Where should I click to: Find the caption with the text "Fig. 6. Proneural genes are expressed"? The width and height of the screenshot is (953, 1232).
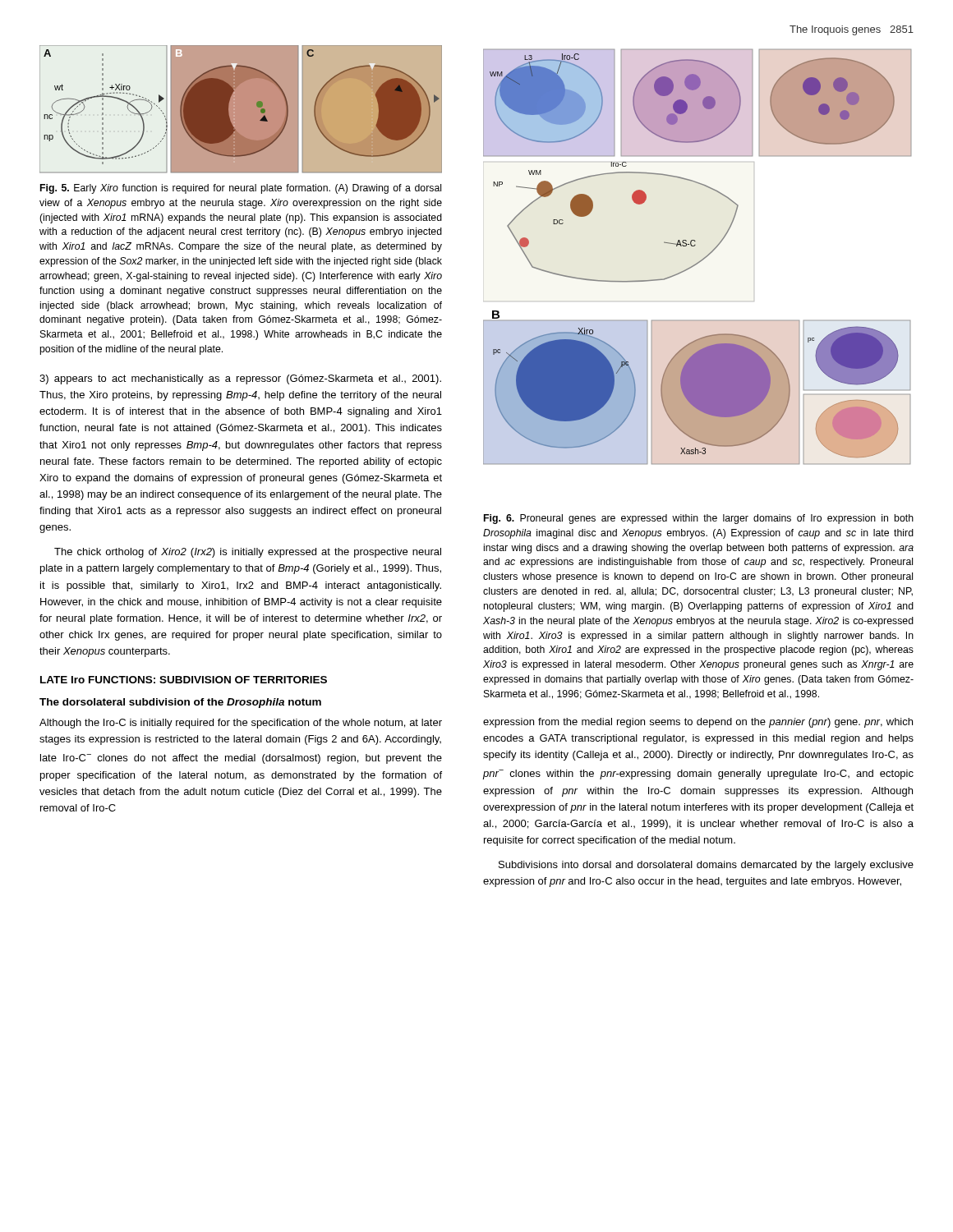point(698,606)
